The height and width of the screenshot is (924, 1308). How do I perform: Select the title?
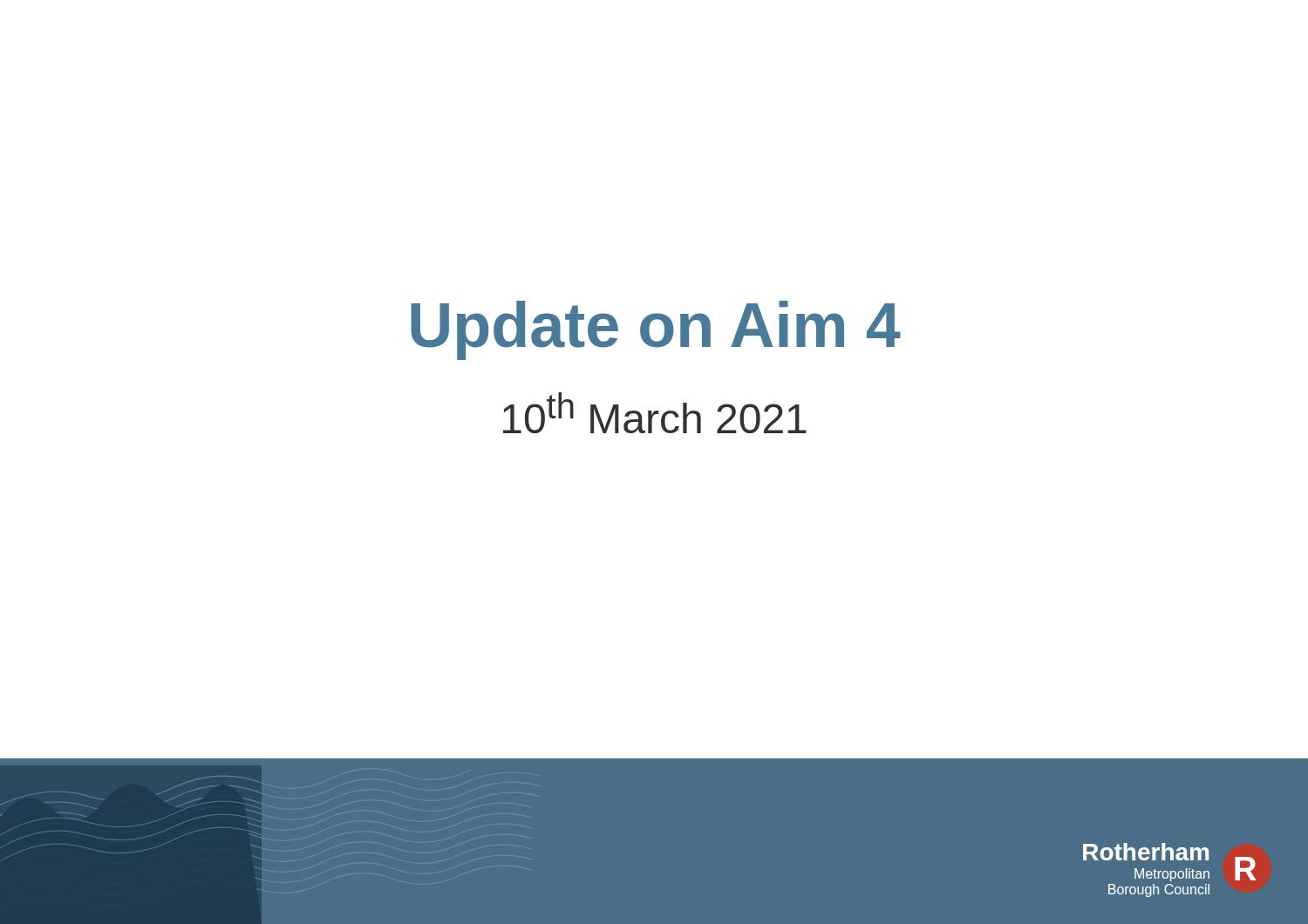coord(654,366)
